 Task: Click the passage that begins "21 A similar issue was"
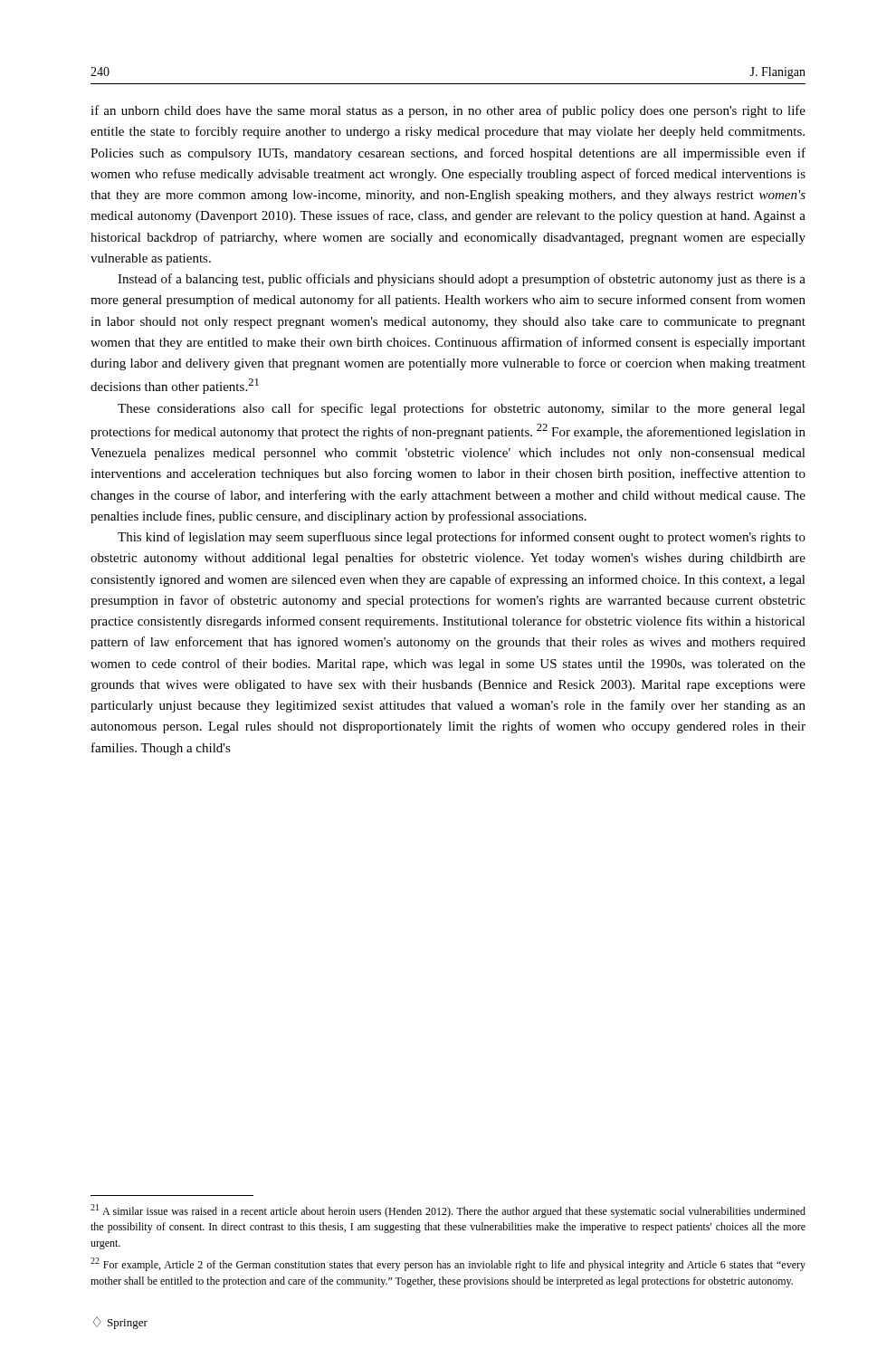[448, 1211]
